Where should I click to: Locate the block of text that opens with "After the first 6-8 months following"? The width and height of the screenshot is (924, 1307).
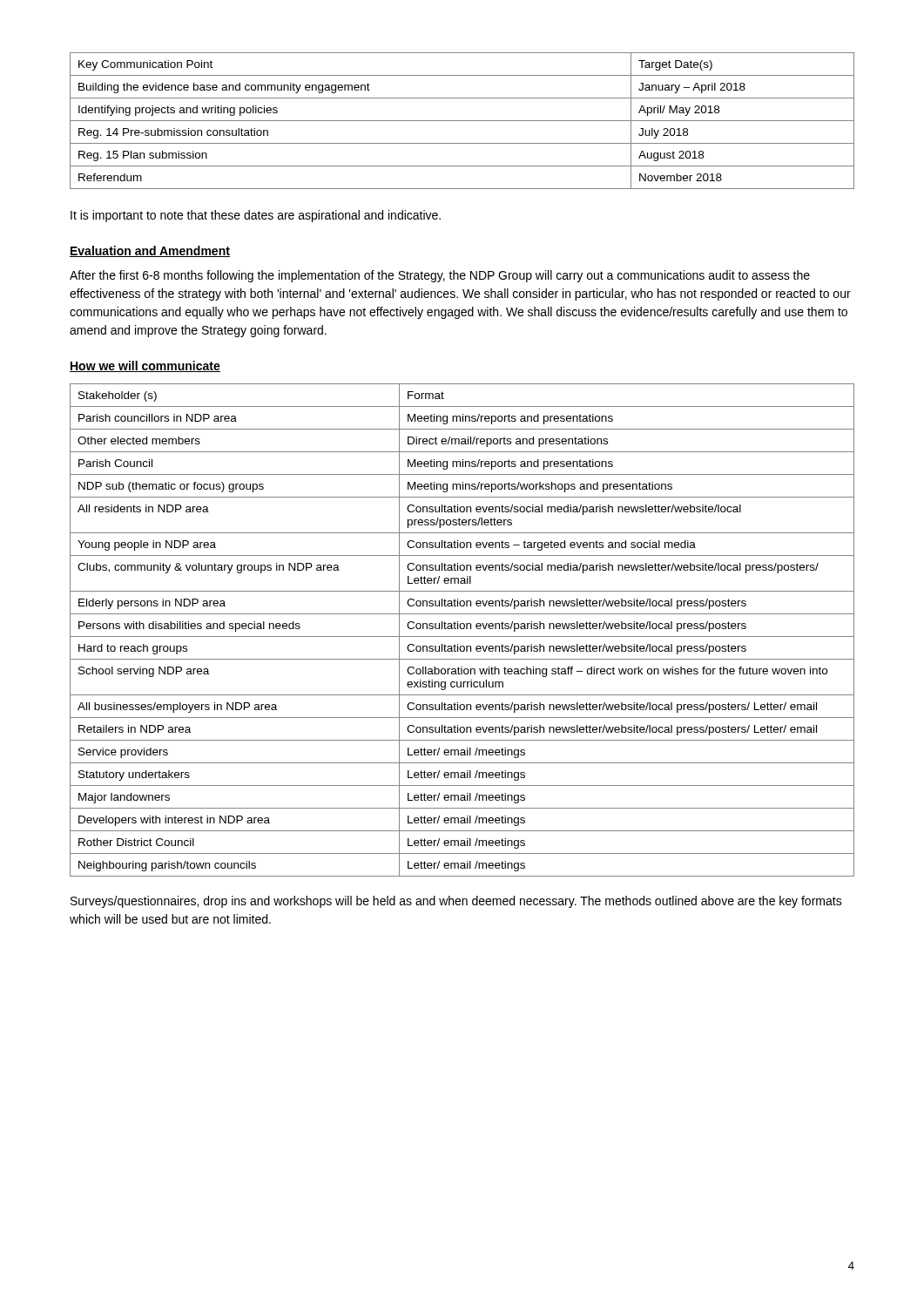tap(460, 303)
